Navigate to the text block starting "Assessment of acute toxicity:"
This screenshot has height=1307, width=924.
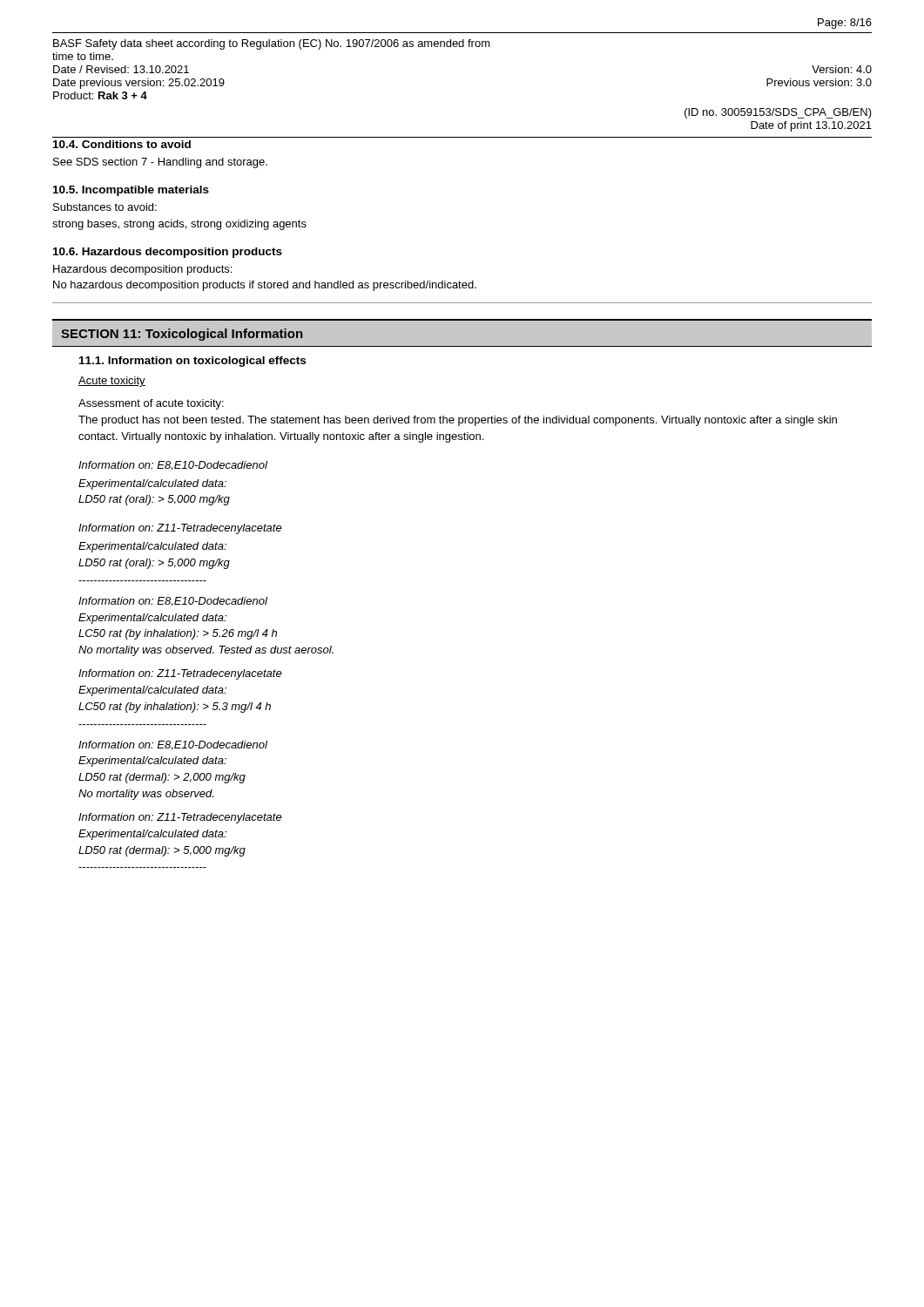coord(458,420)
